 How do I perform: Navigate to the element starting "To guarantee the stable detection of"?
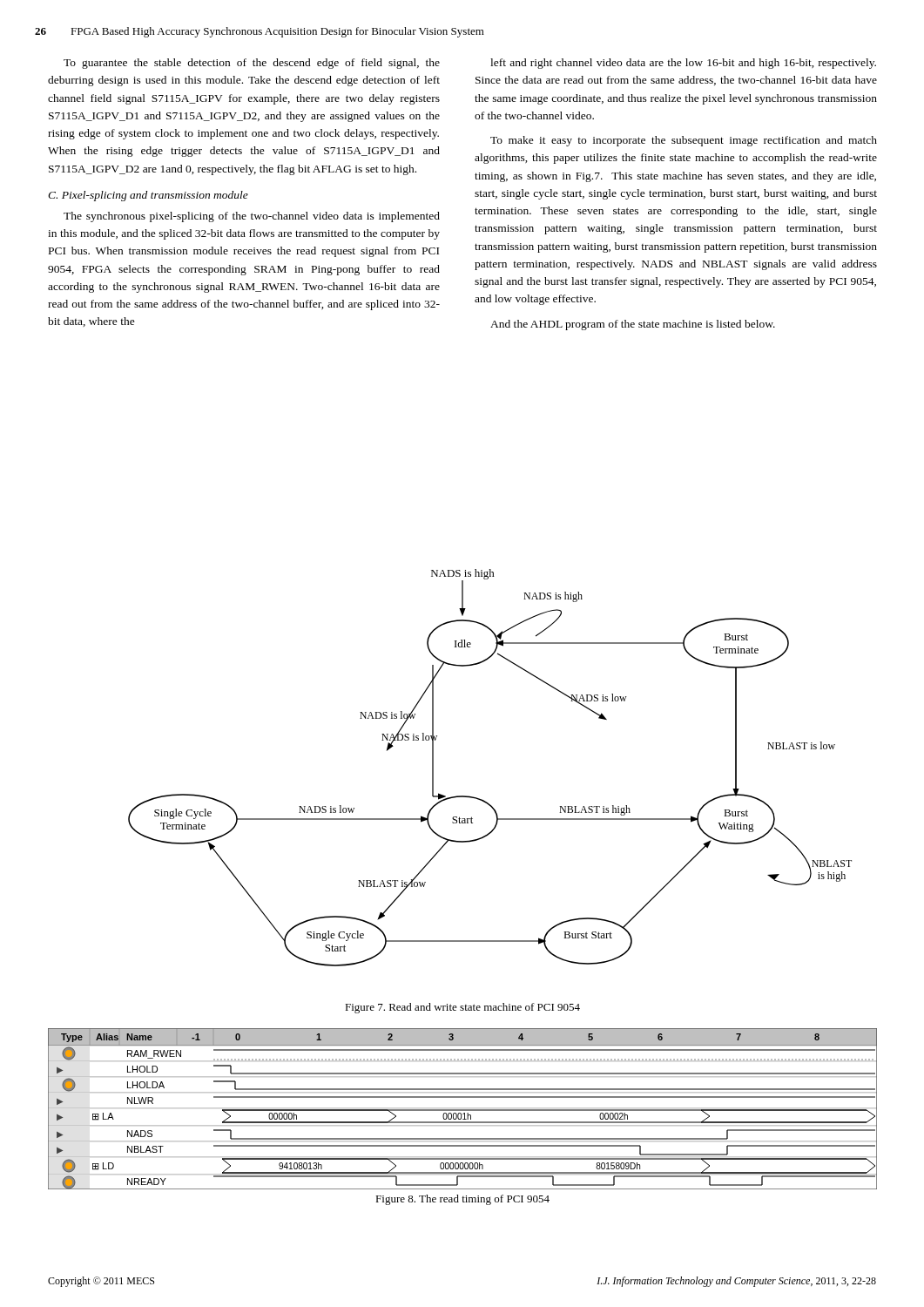(x=244, y=116)
